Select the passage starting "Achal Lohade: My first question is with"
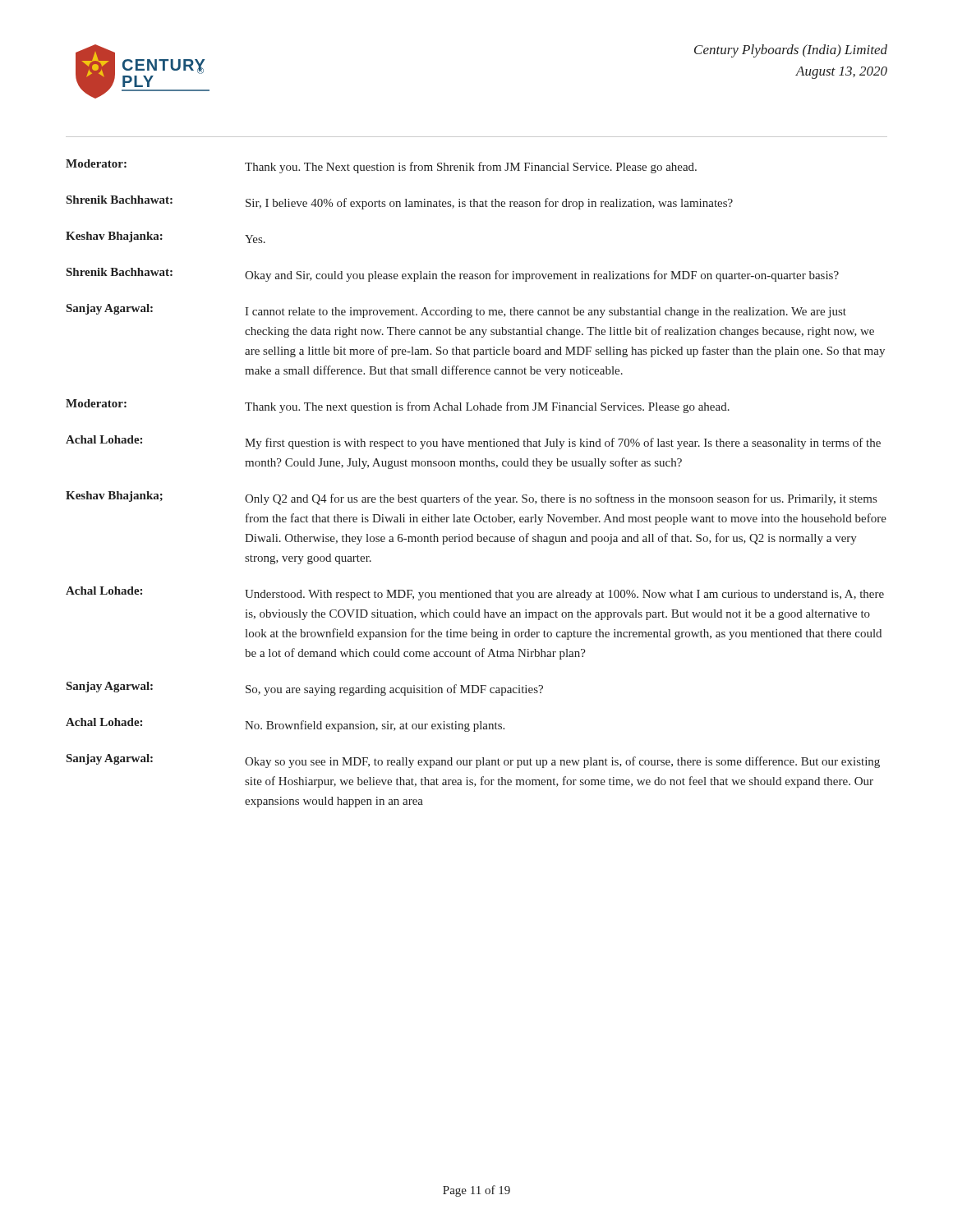The image size is (953, 1232). pyautogui.click(x=476, y=453)
